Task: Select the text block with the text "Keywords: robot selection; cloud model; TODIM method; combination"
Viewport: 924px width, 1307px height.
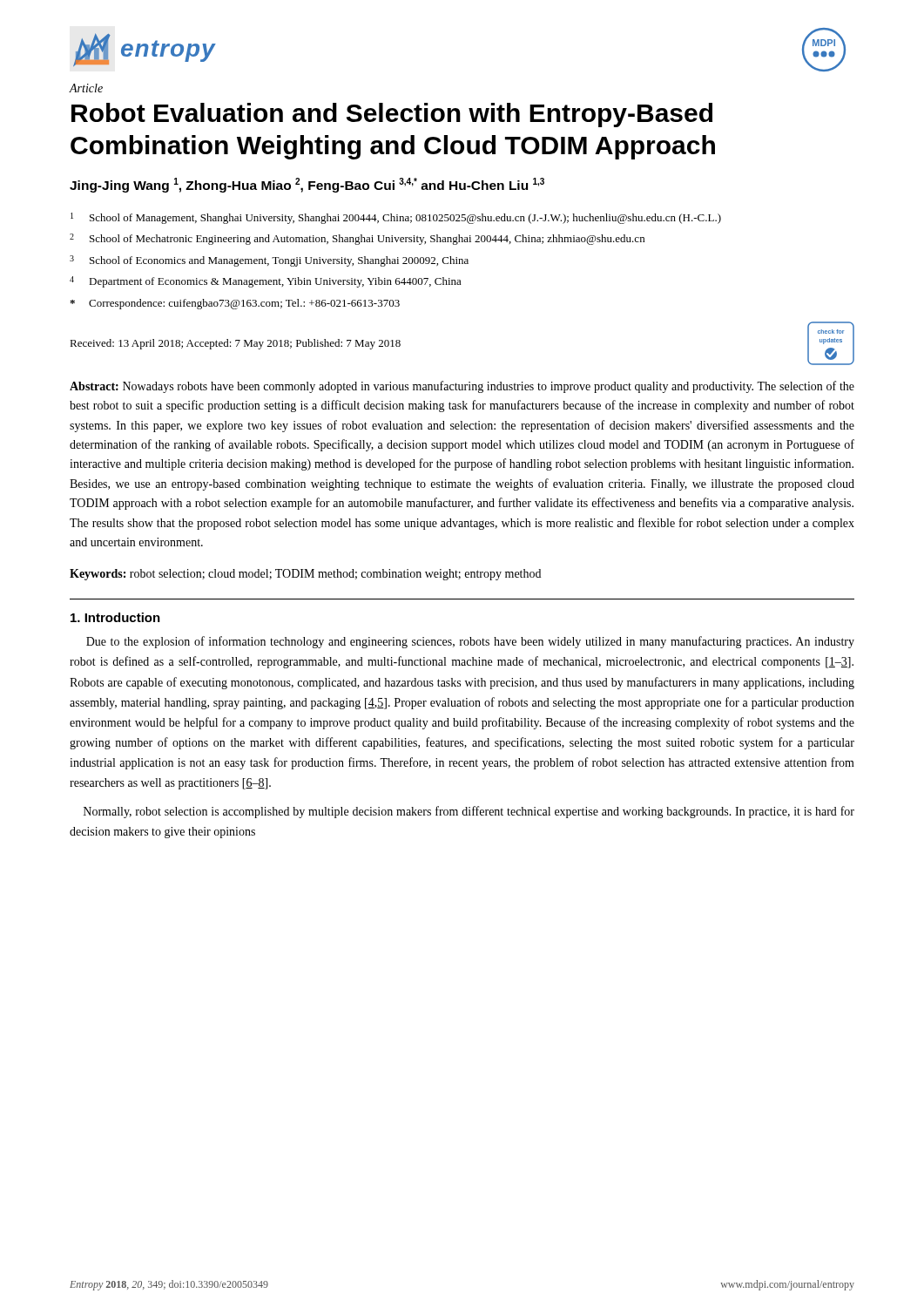Action: pos(305,574)
